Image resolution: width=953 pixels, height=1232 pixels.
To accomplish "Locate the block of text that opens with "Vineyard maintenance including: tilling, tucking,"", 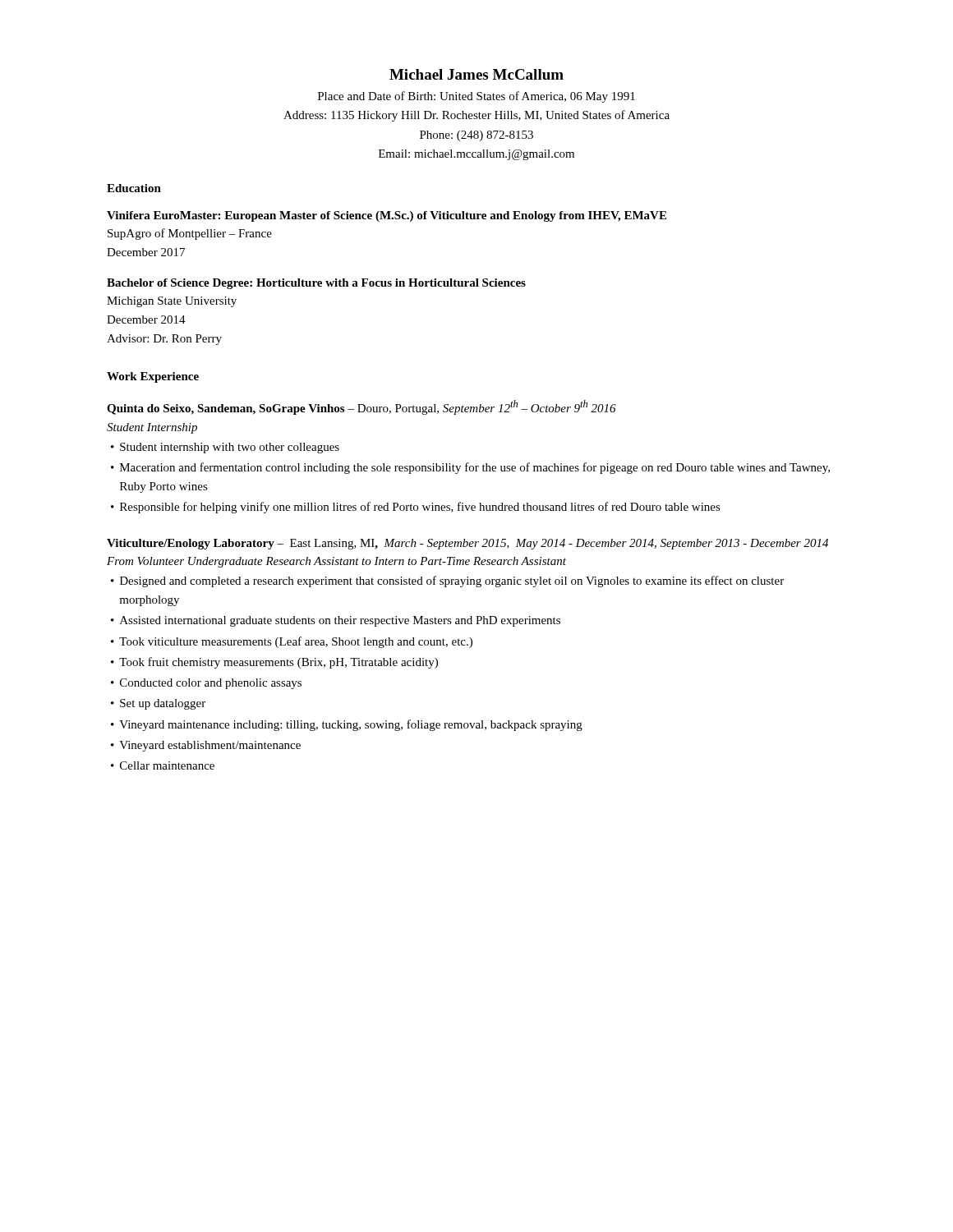I will click(351, 724).
